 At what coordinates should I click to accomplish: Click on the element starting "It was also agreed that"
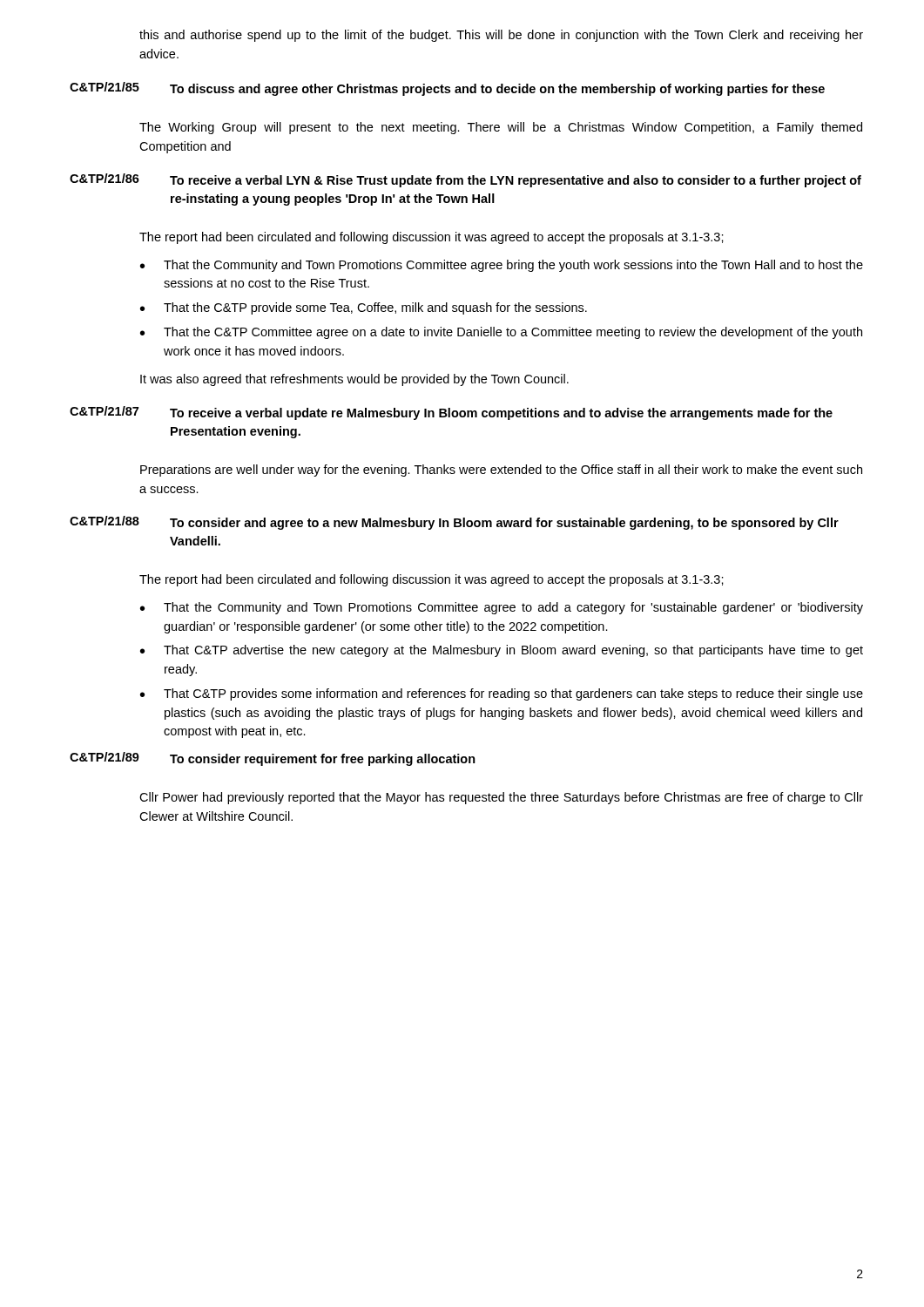(x=354, y=379)
